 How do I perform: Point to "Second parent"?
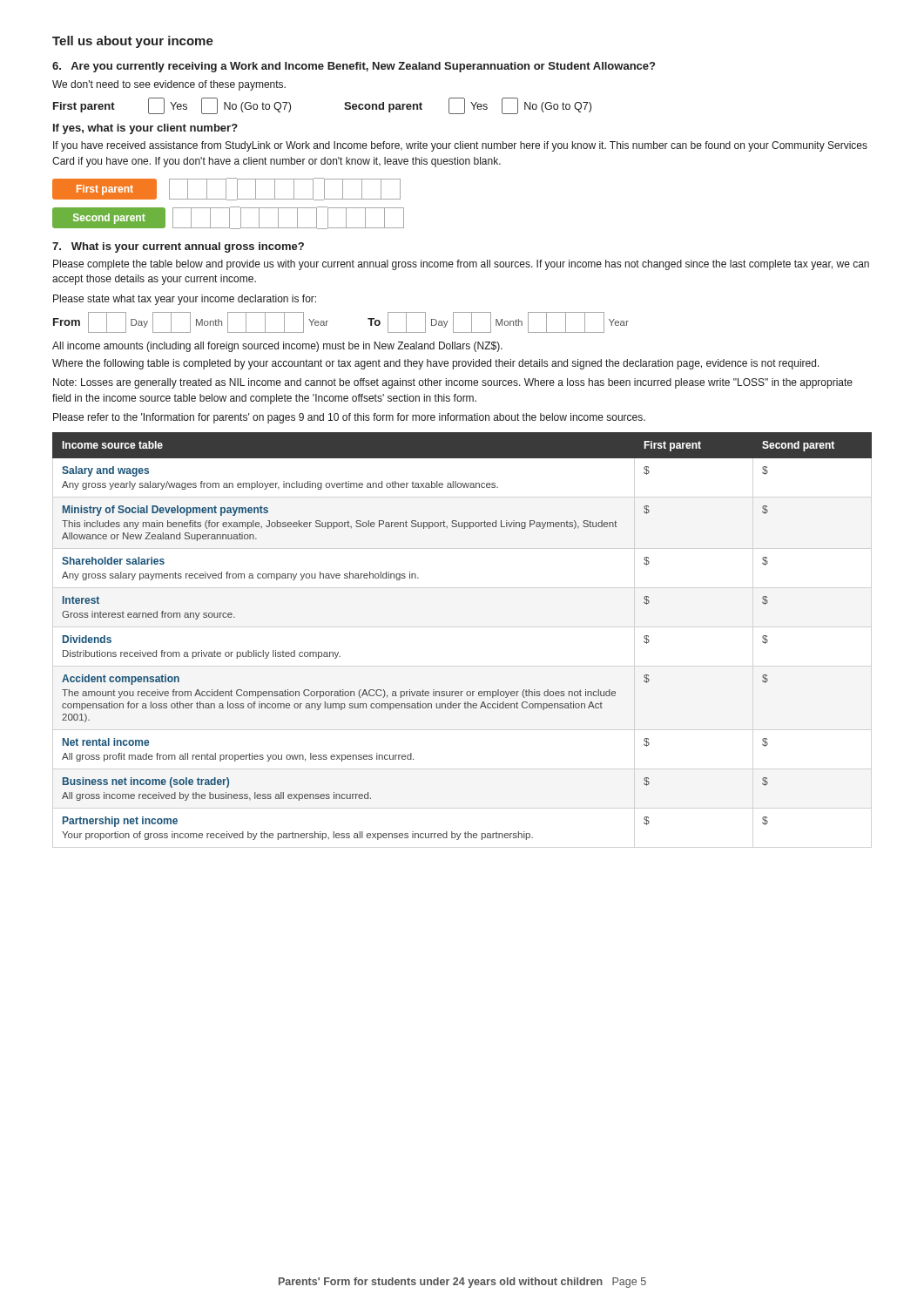click(228, 218)
